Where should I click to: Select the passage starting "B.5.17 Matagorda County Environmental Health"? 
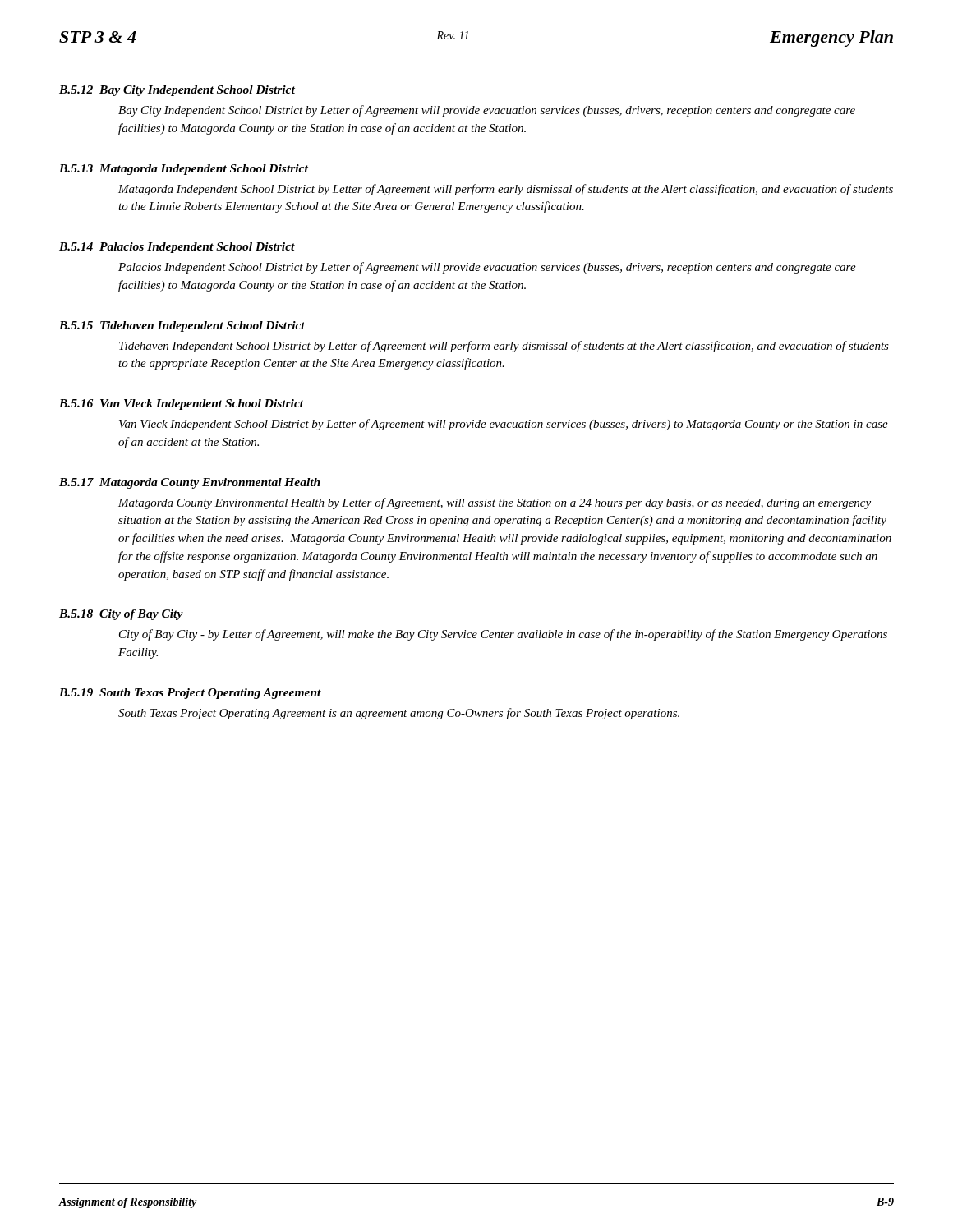point(190,481)
